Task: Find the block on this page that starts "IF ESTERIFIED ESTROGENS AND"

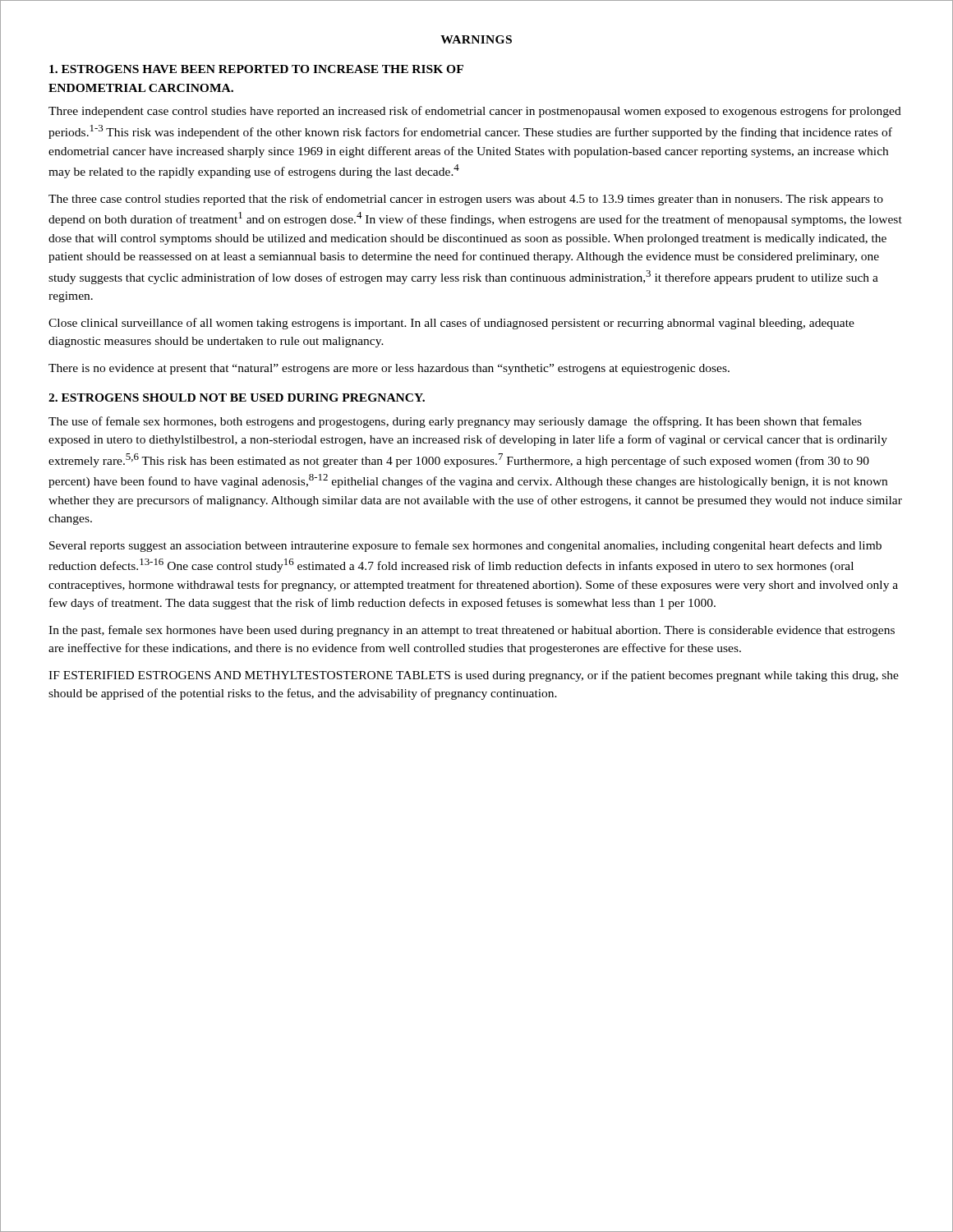Action: pos(474,684)
